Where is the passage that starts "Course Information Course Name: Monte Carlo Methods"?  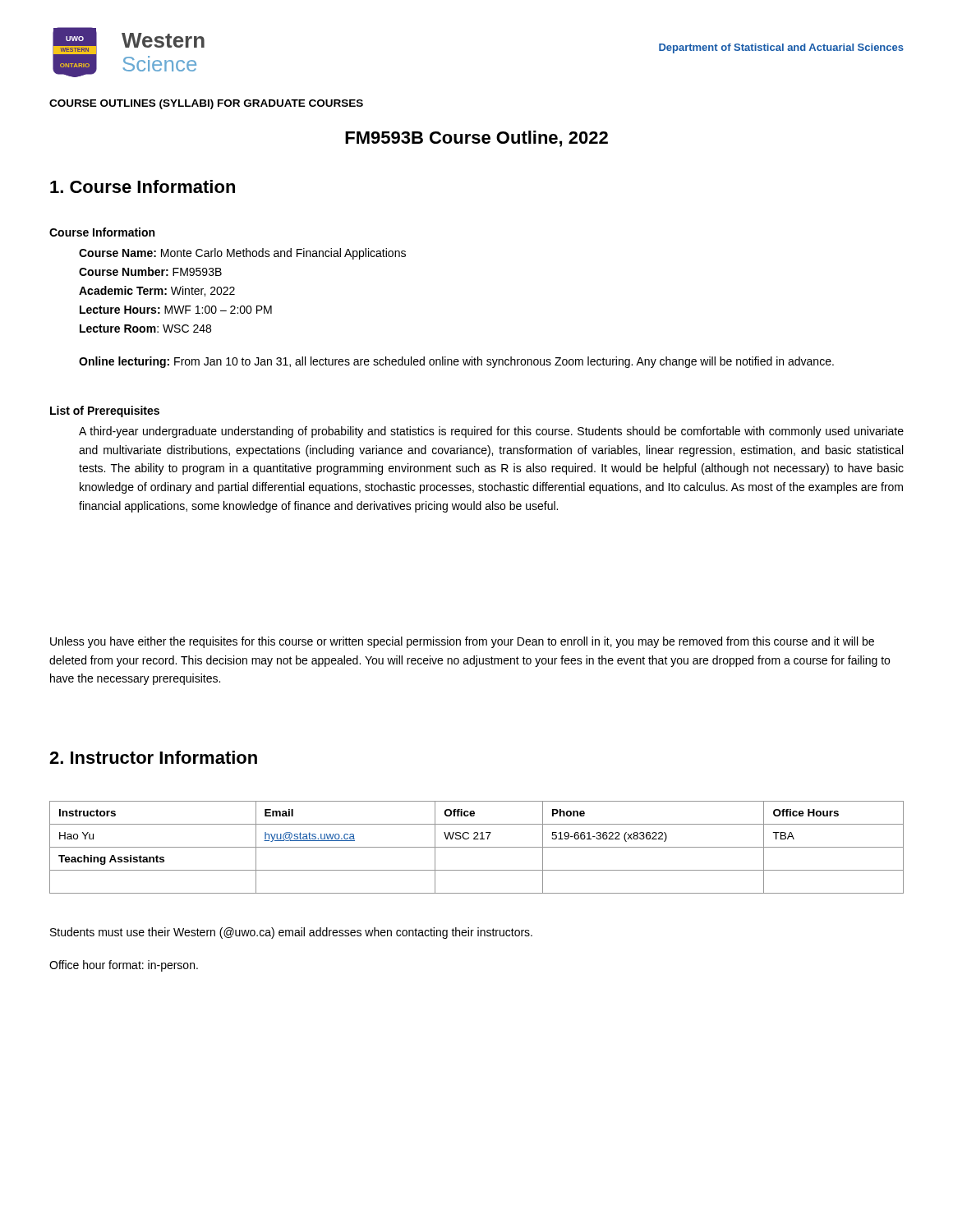pyautogui.click(x=102, y=232)
